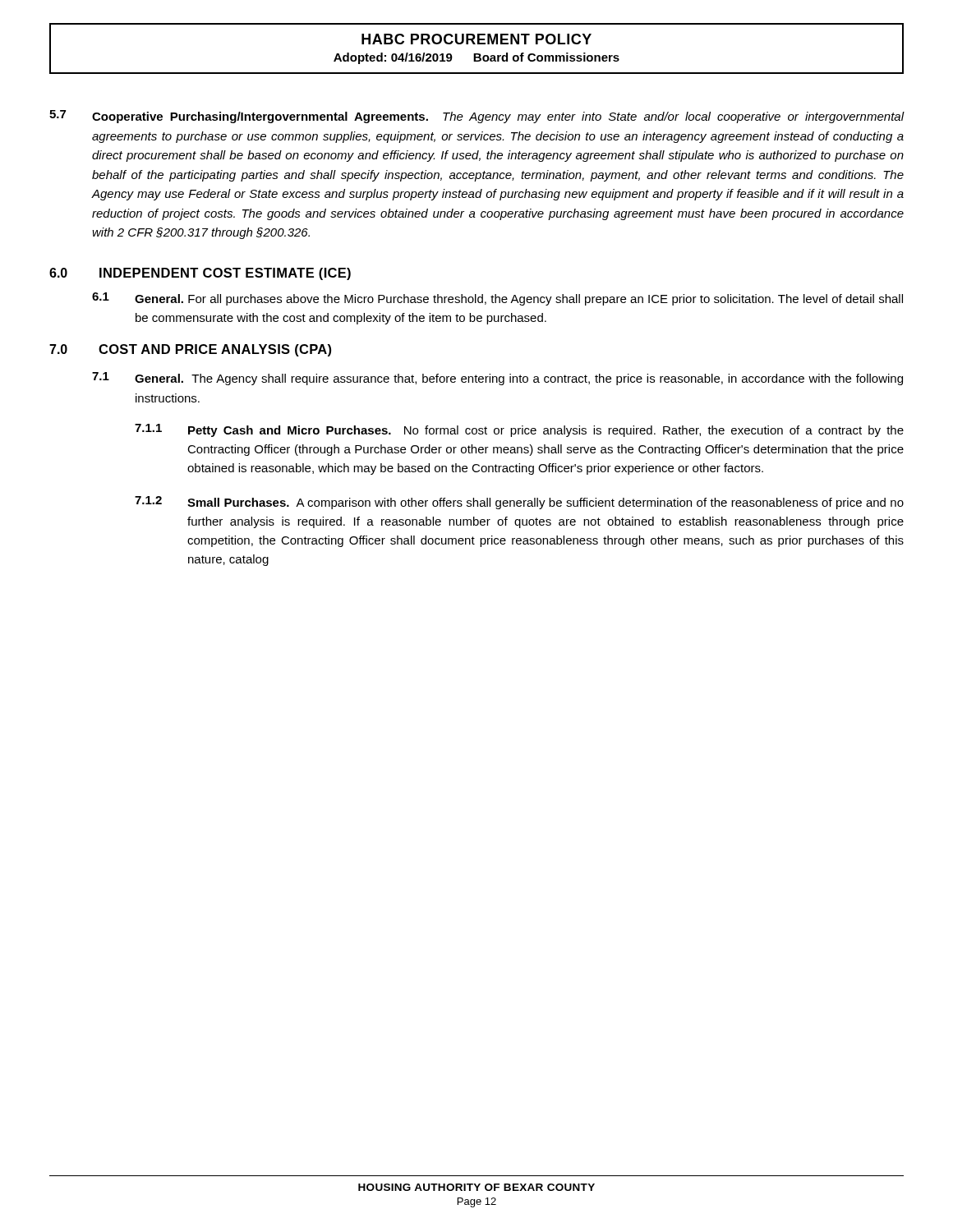Locate the text block starting "6.0 INDEPENDENT COST ESTIMATE (ICE)"
953x1232 pixels.
tap(200, 273)
